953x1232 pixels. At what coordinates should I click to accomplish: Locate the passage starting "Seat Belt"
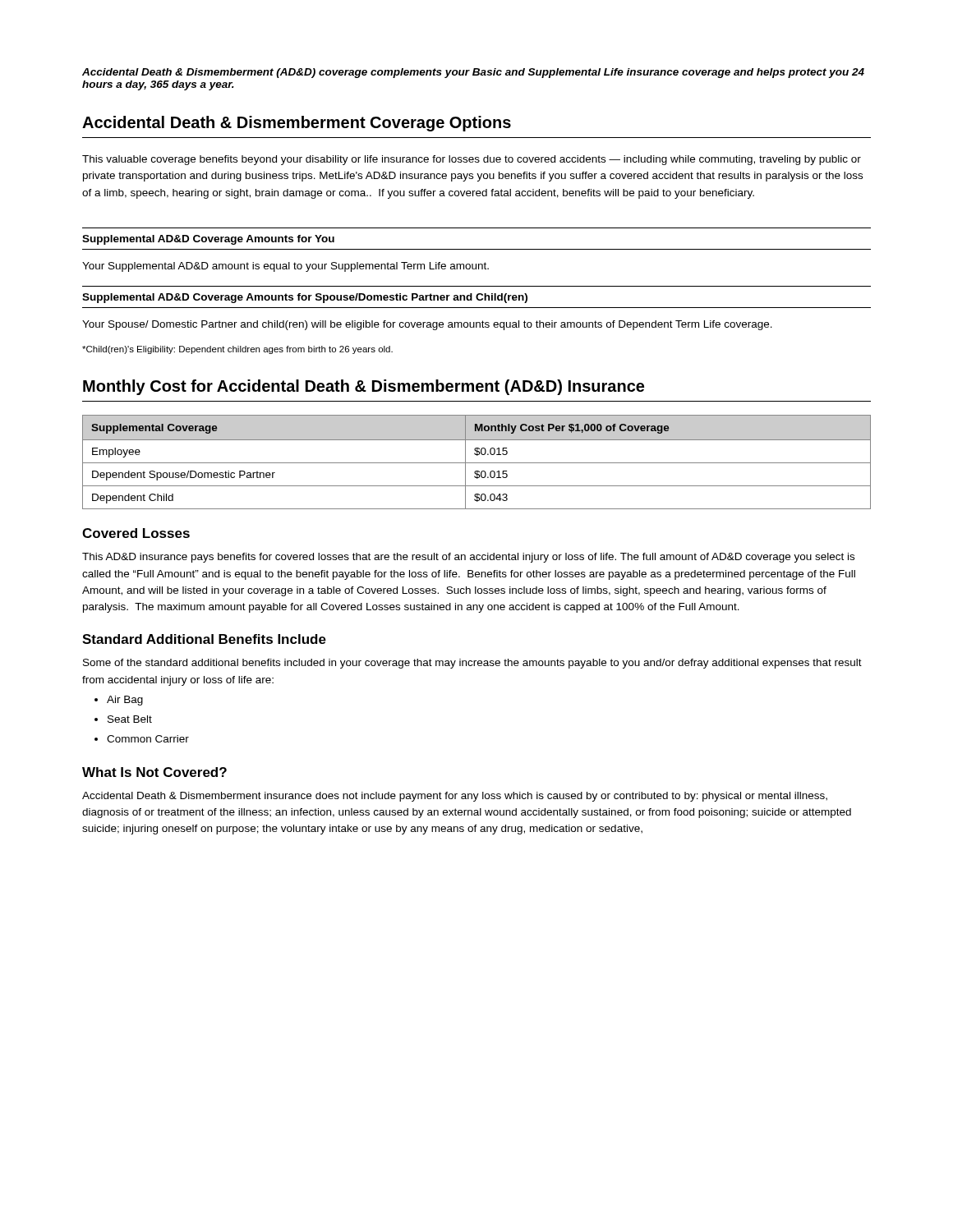pos(129,719)
